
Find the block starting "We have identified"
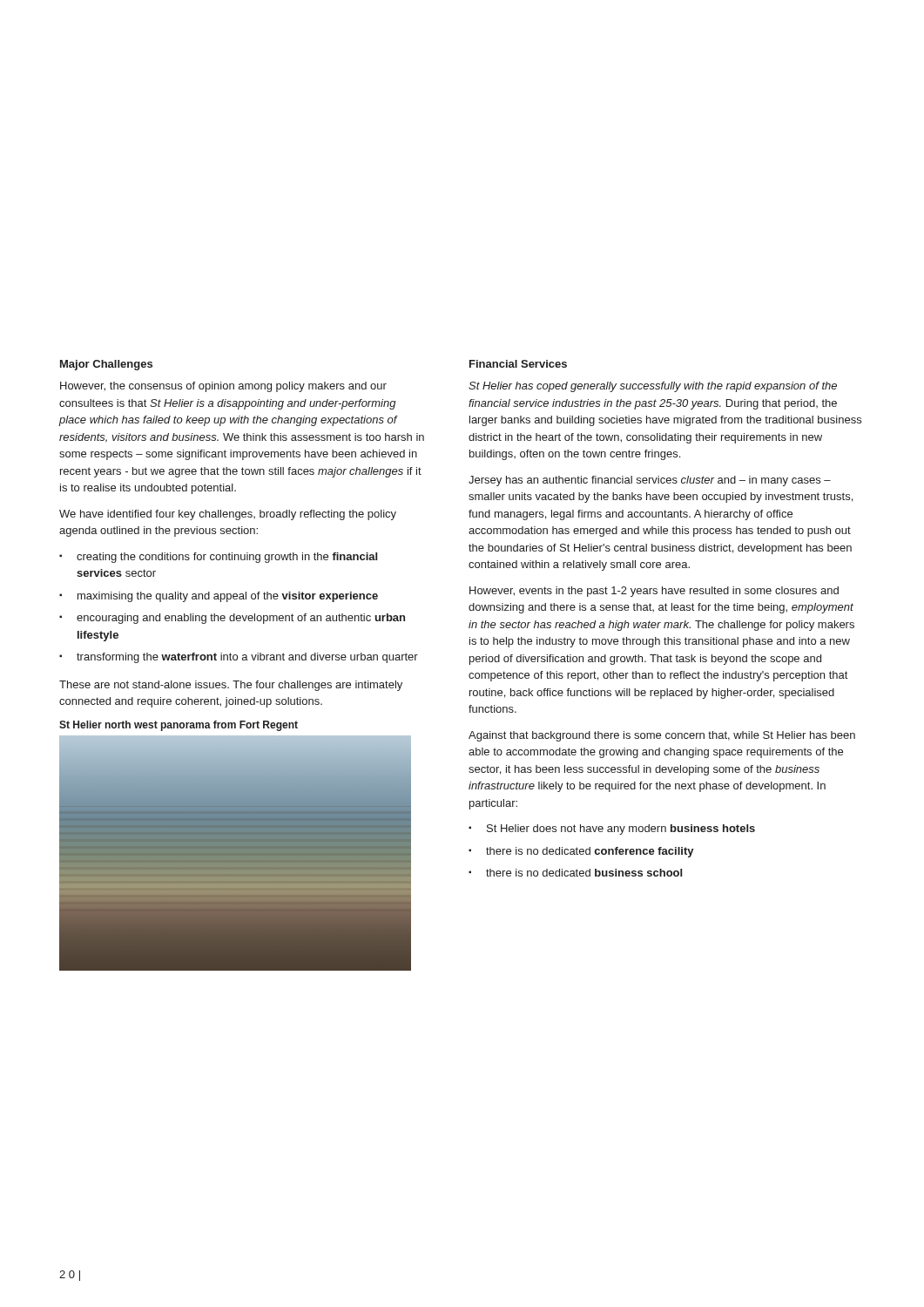click(242, 522)
